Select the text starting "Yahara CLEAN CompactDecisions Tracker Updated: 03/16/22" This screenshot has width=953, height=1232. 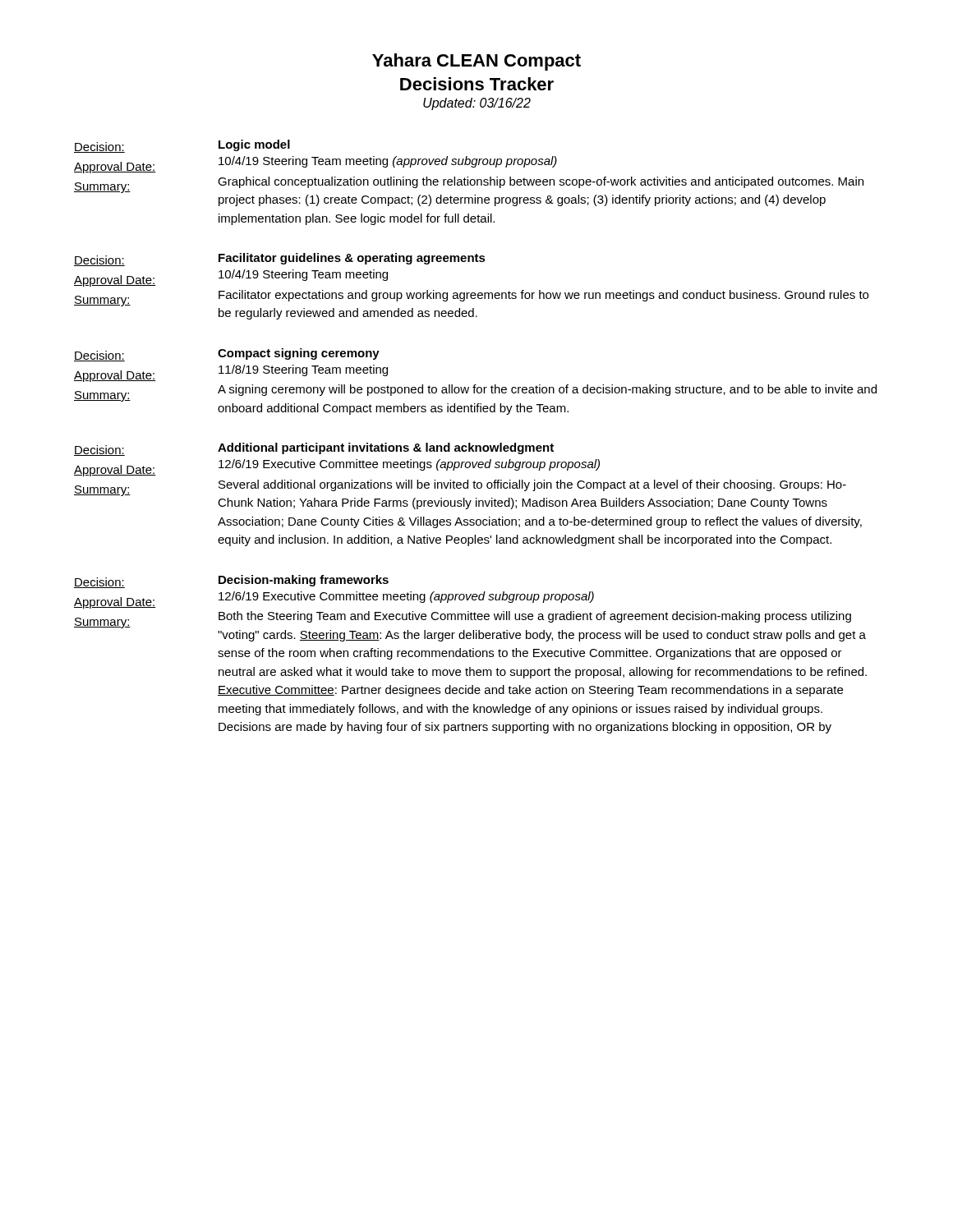pyautogui.click(x=476, y=80)
